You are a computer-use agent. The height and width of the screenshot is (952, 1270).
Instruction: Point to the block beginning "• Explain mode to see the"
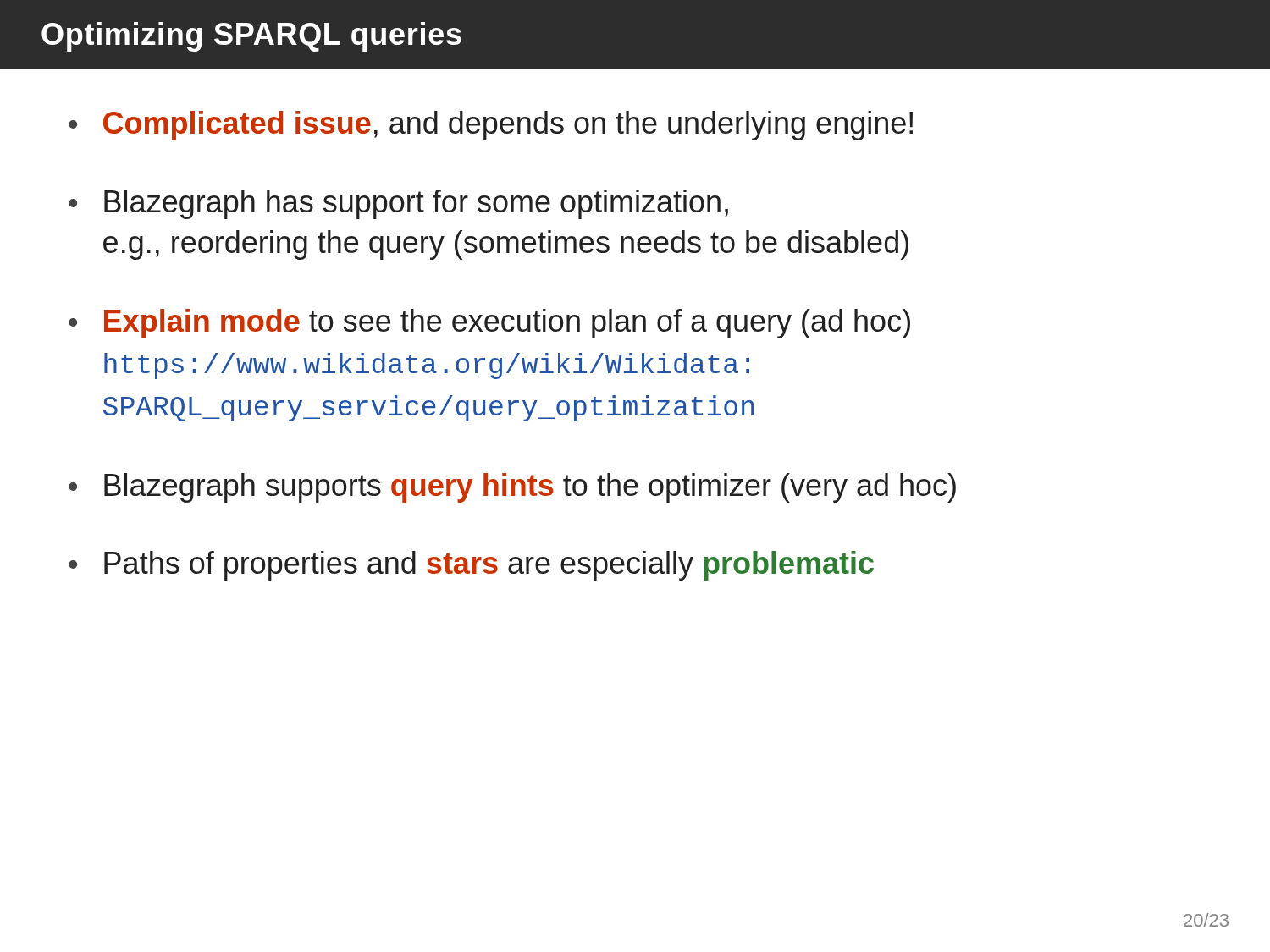490,365
